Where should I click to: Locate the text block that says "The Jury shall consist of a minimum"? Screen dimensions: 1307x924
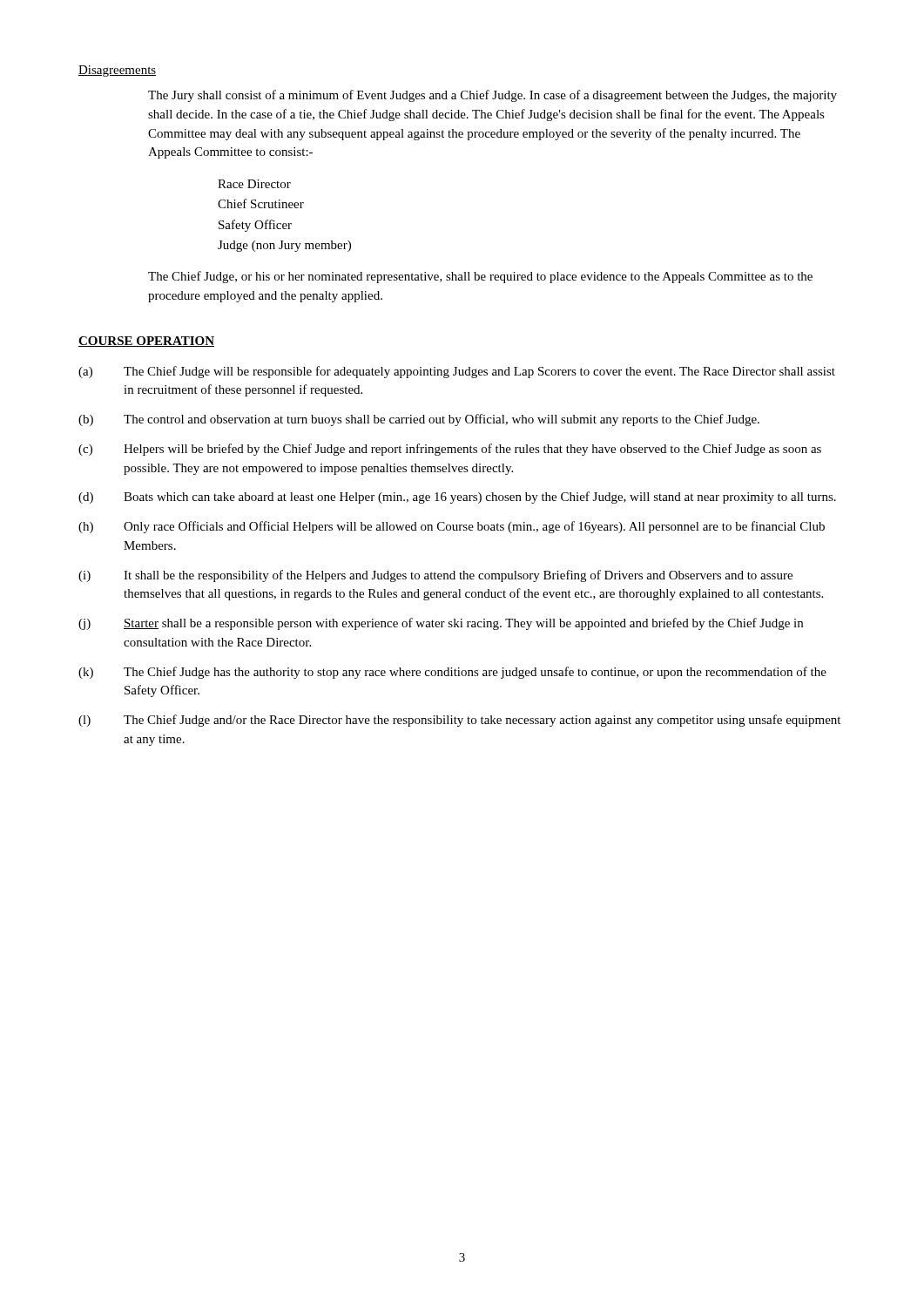[x=492, y=123]
